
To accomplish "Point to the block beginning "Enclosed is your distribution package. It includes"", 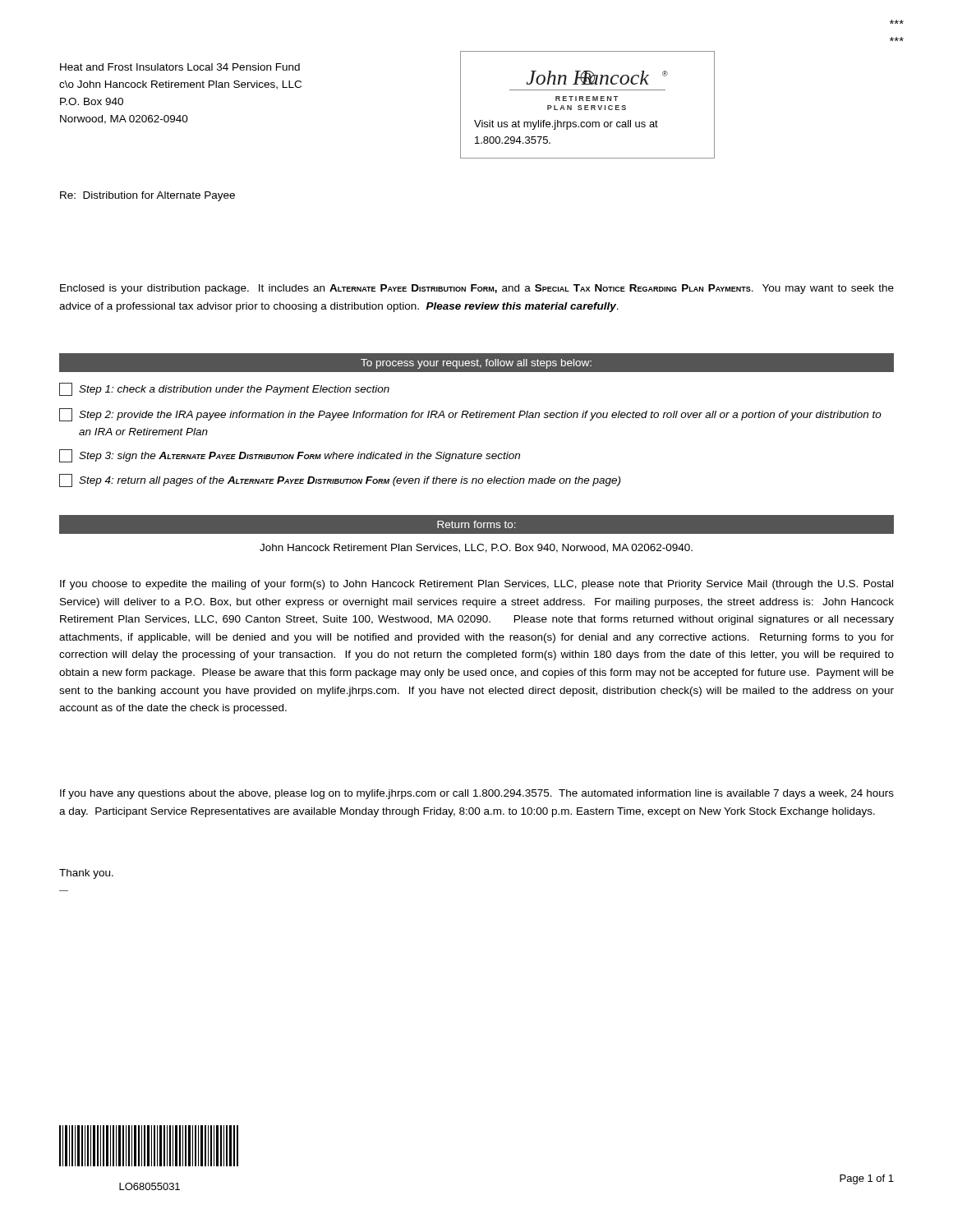I will [476, 297].
